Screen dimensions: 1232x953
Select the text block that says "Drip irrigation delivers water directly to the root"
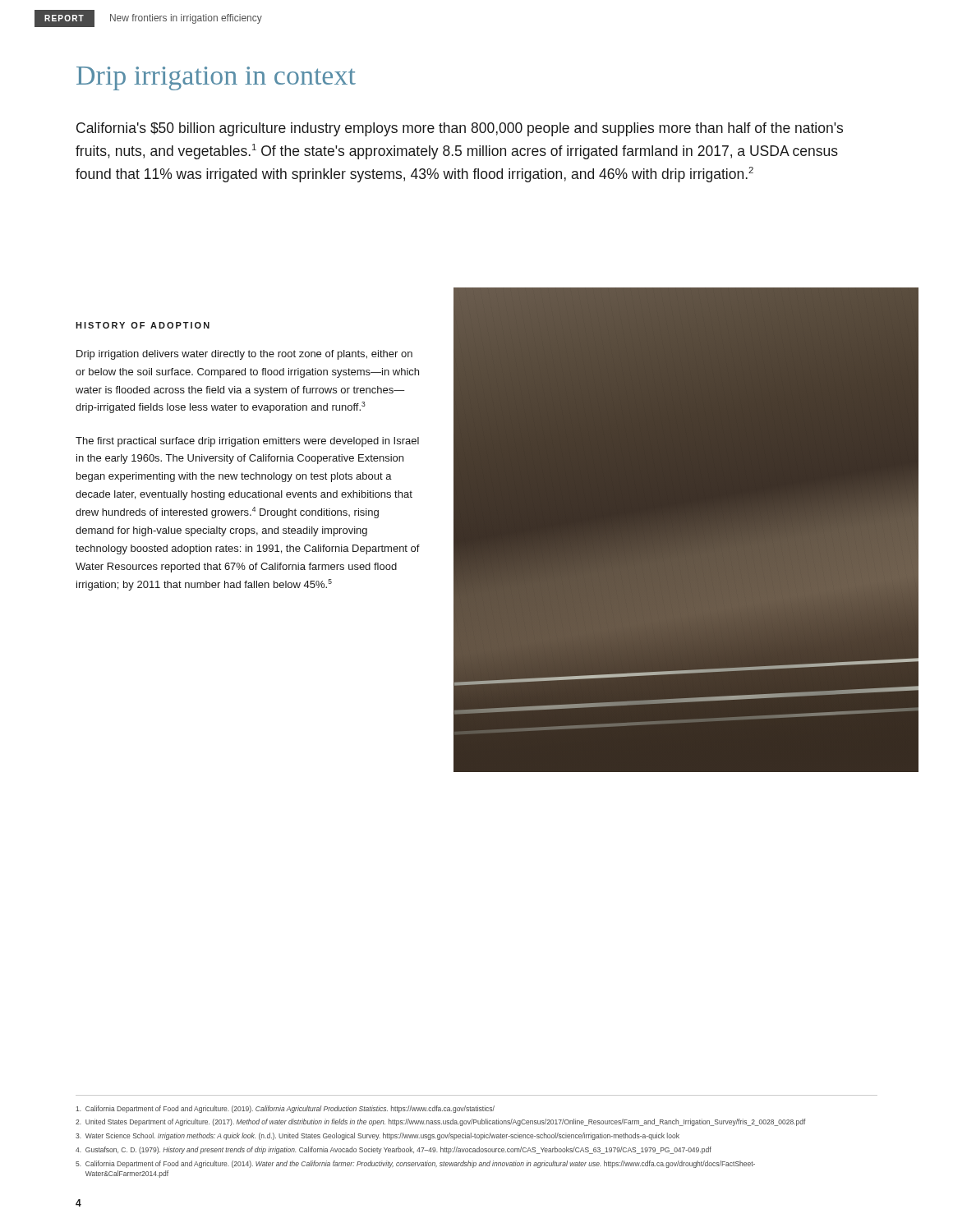[248, 469]
